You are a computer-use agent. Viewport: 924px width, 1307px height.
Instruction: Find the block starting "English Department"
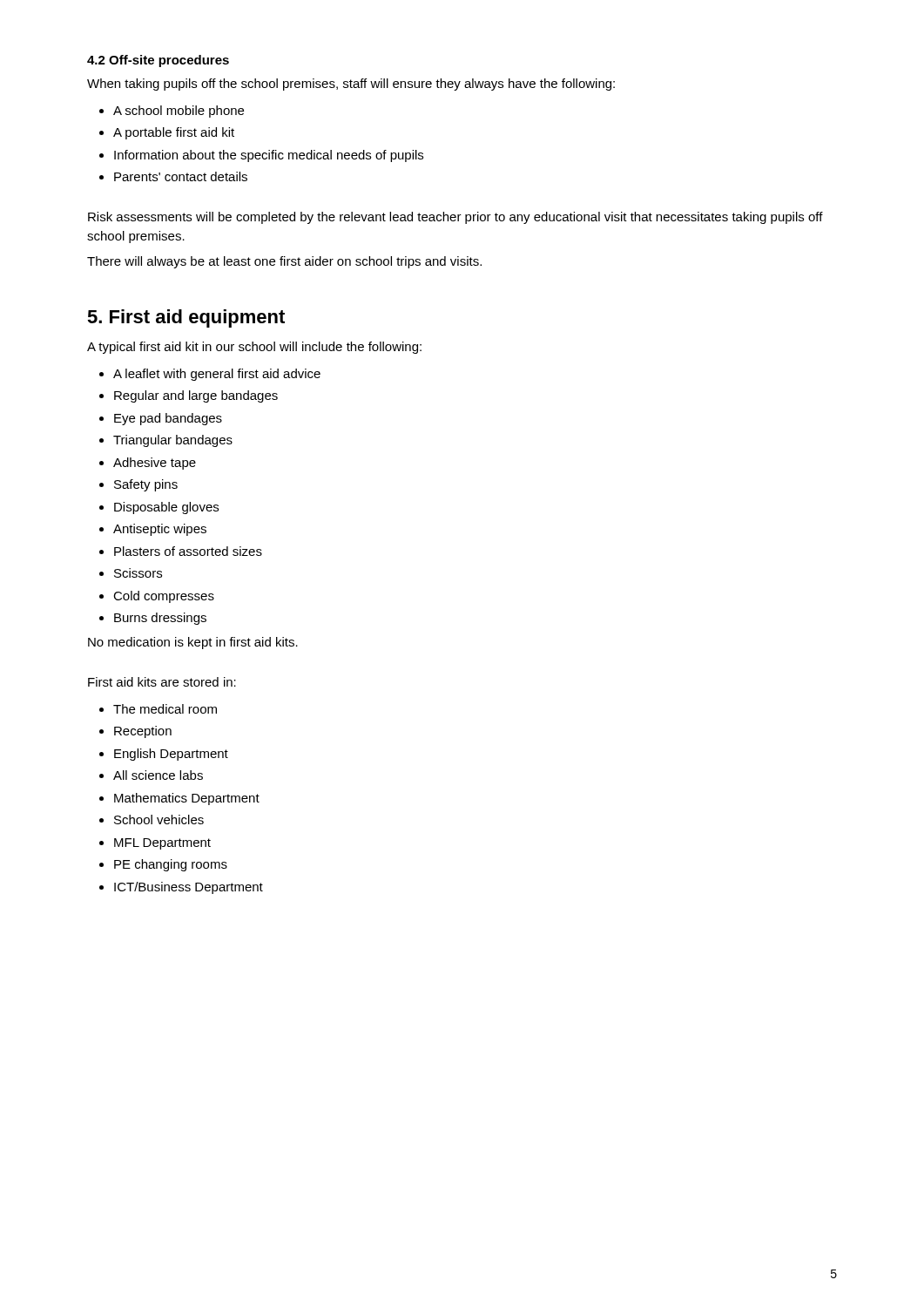point(171,753)
